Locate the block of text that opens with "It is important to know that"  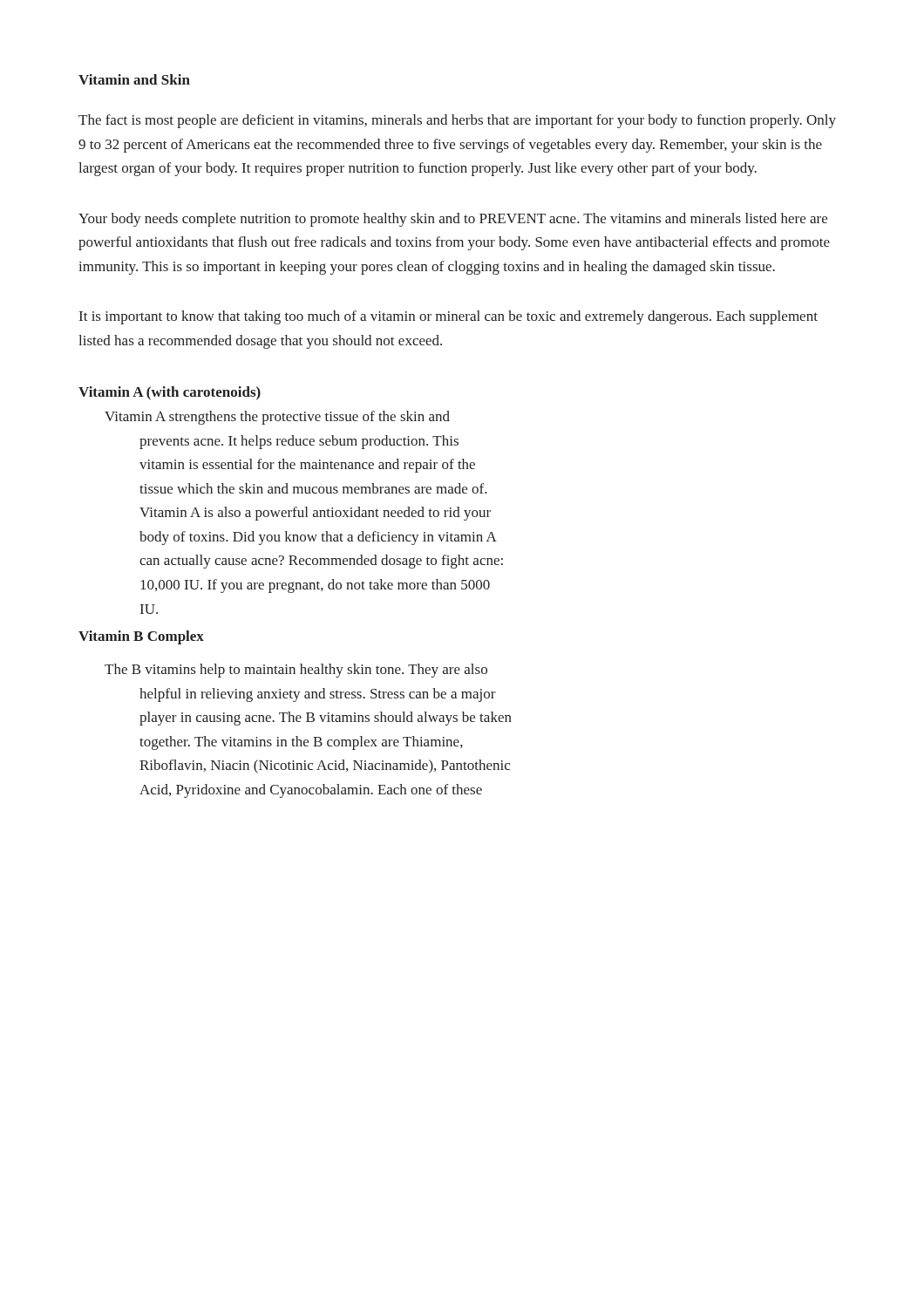click(x=448, y=328)
